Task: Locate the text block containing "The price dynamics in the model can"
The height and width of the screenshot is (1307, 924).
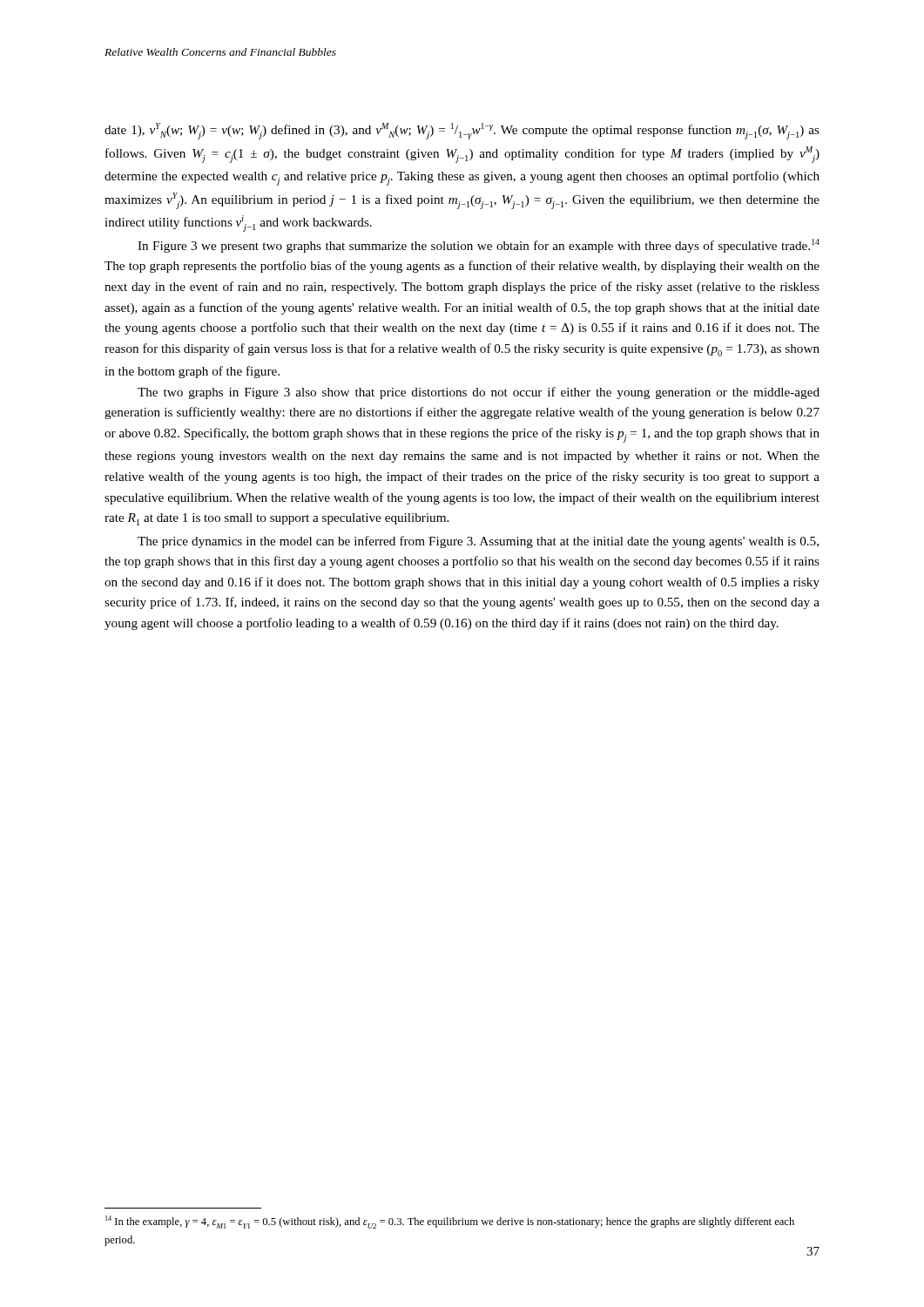Action: pos(462,582)
